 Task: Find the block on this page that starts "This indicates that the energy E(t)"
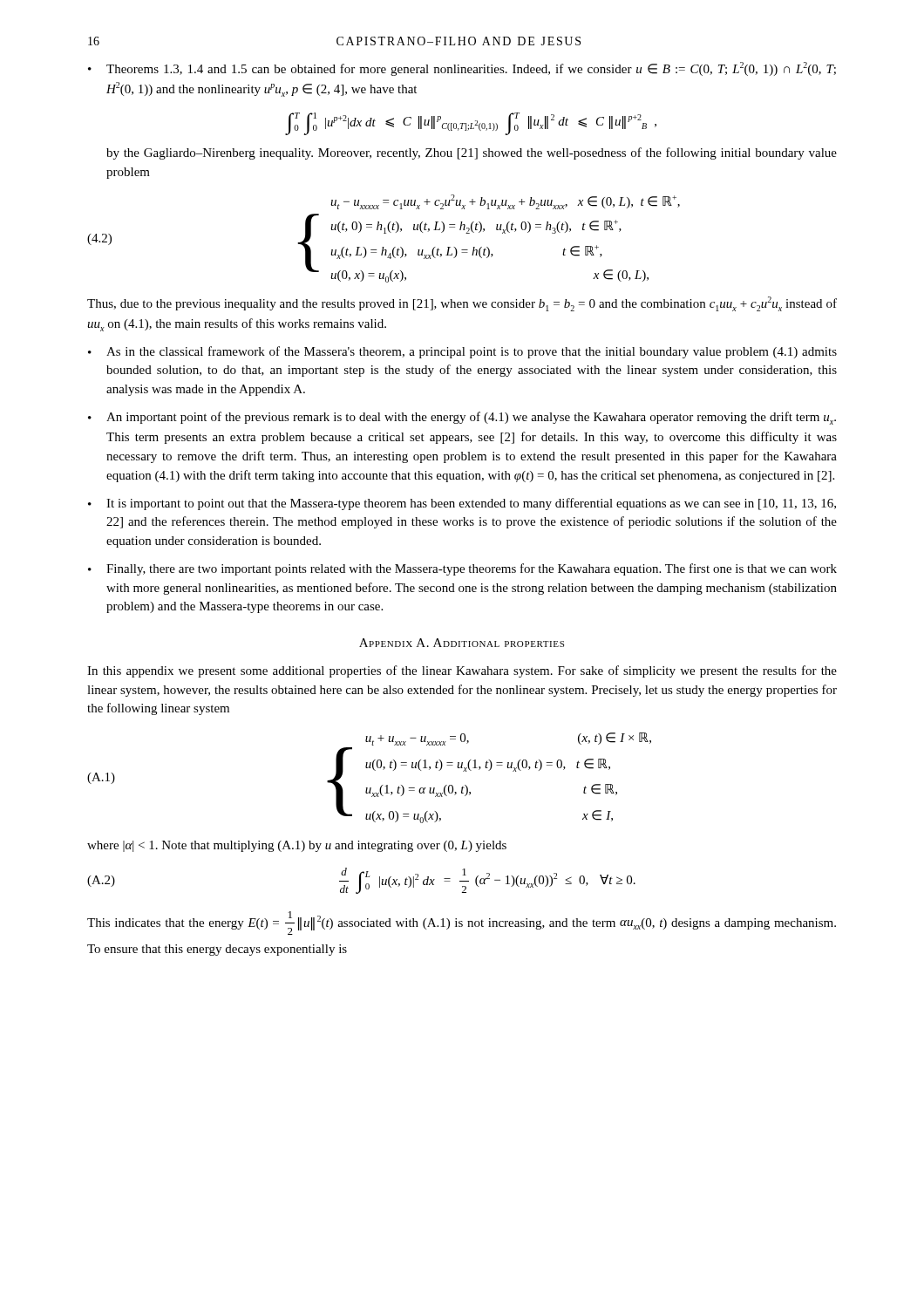click(x=462, y=931)
